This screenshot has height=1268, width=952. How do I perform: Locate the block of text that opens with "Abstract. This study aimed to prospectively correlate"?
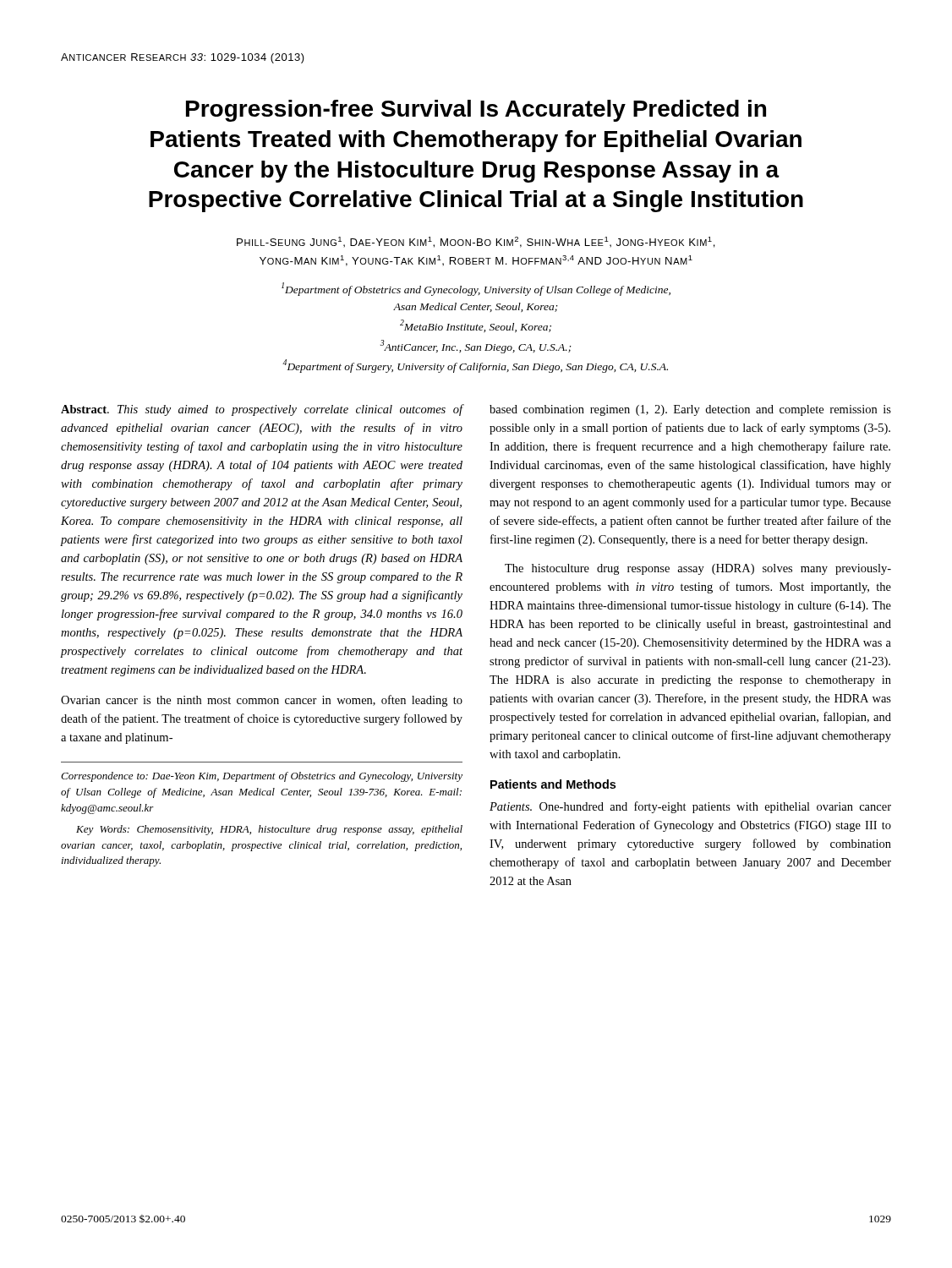(262, 539)
